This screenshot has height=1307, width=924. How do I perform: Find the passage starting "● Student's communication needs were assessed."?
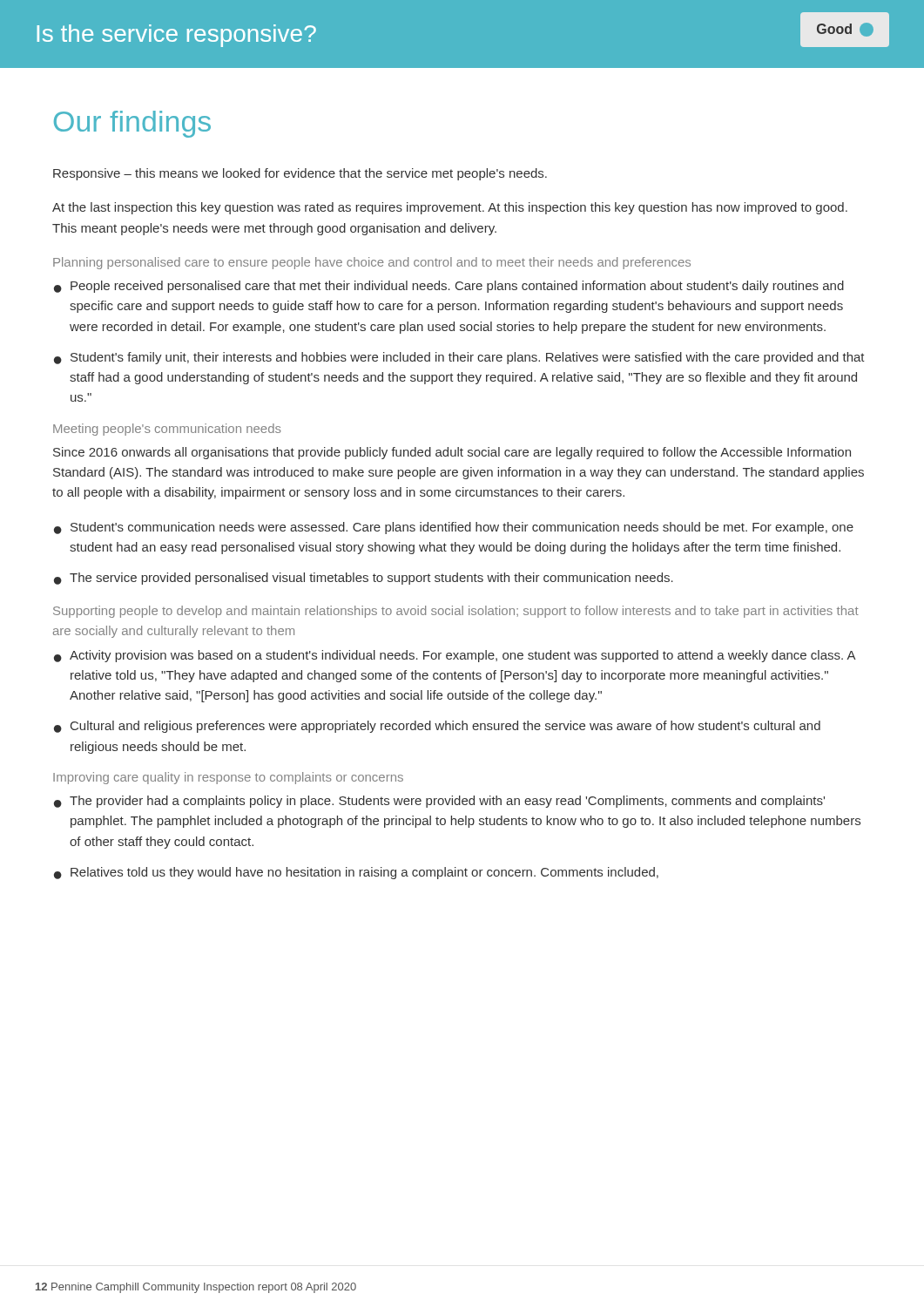(x=462, y=537)
